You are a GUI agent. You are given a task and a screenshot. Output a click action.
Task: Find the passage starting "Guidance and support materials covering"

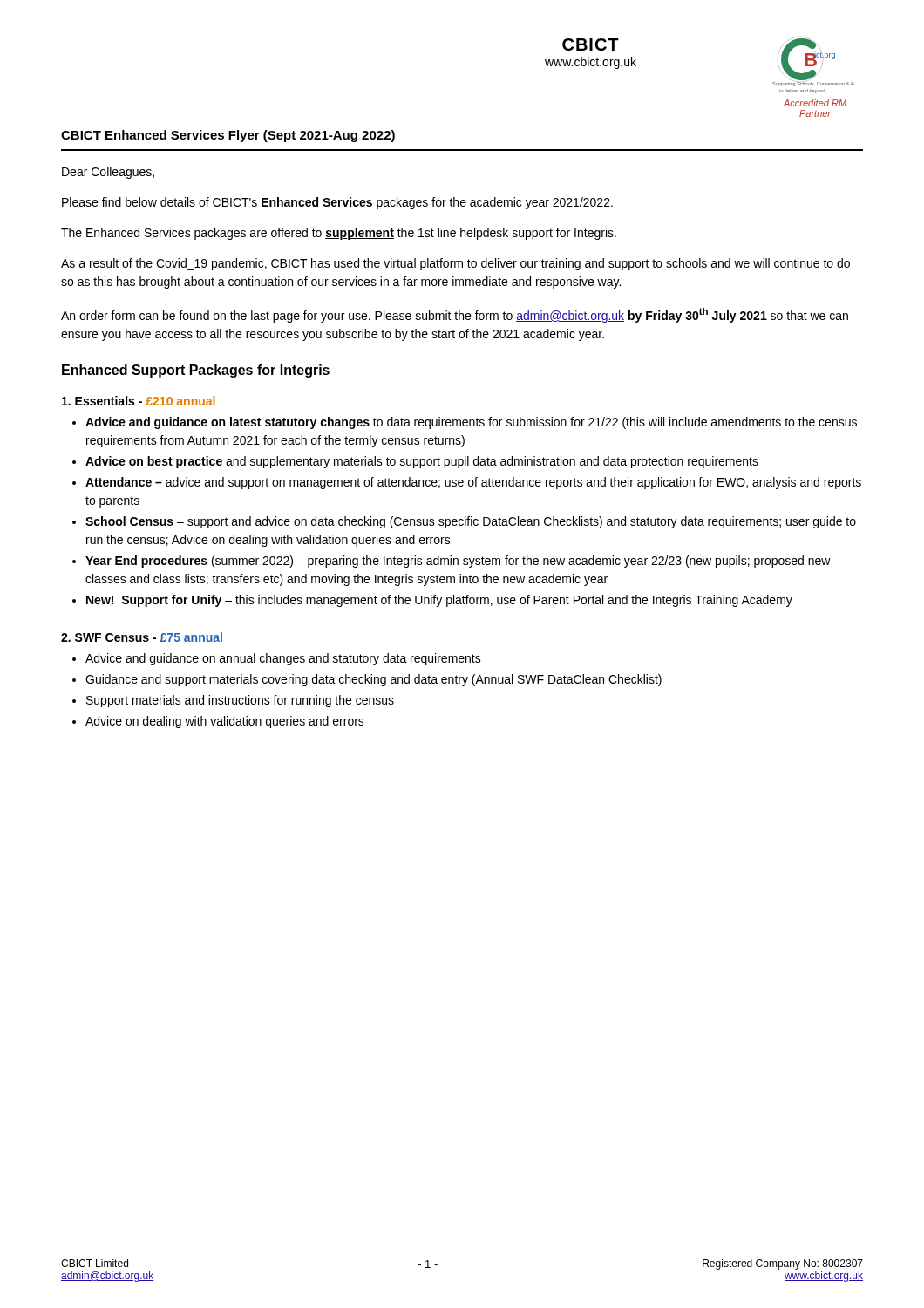click(x=462, y=679)
